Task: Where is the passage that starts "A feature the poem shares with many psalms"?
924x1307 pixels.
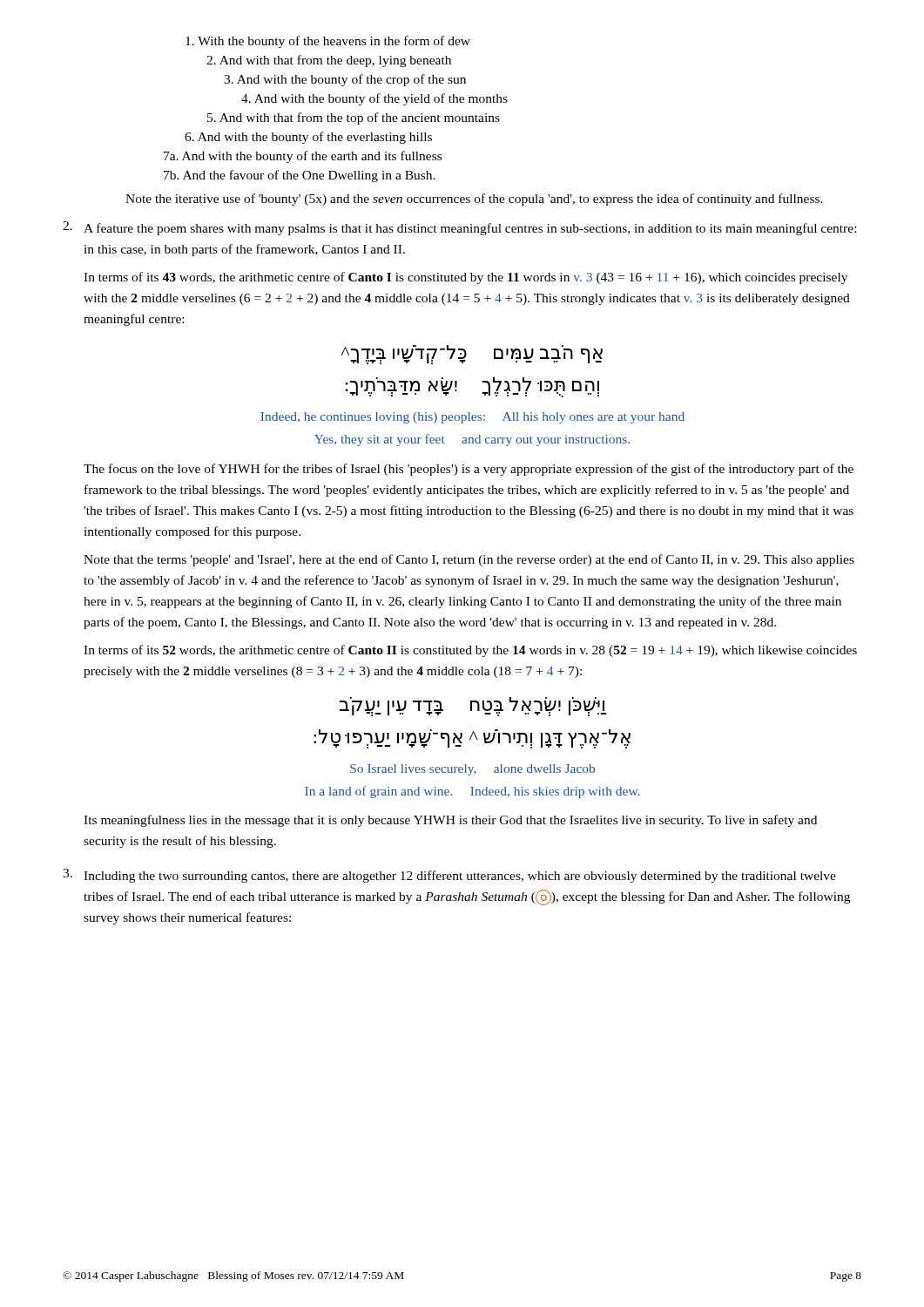Action: click(472, 239)
